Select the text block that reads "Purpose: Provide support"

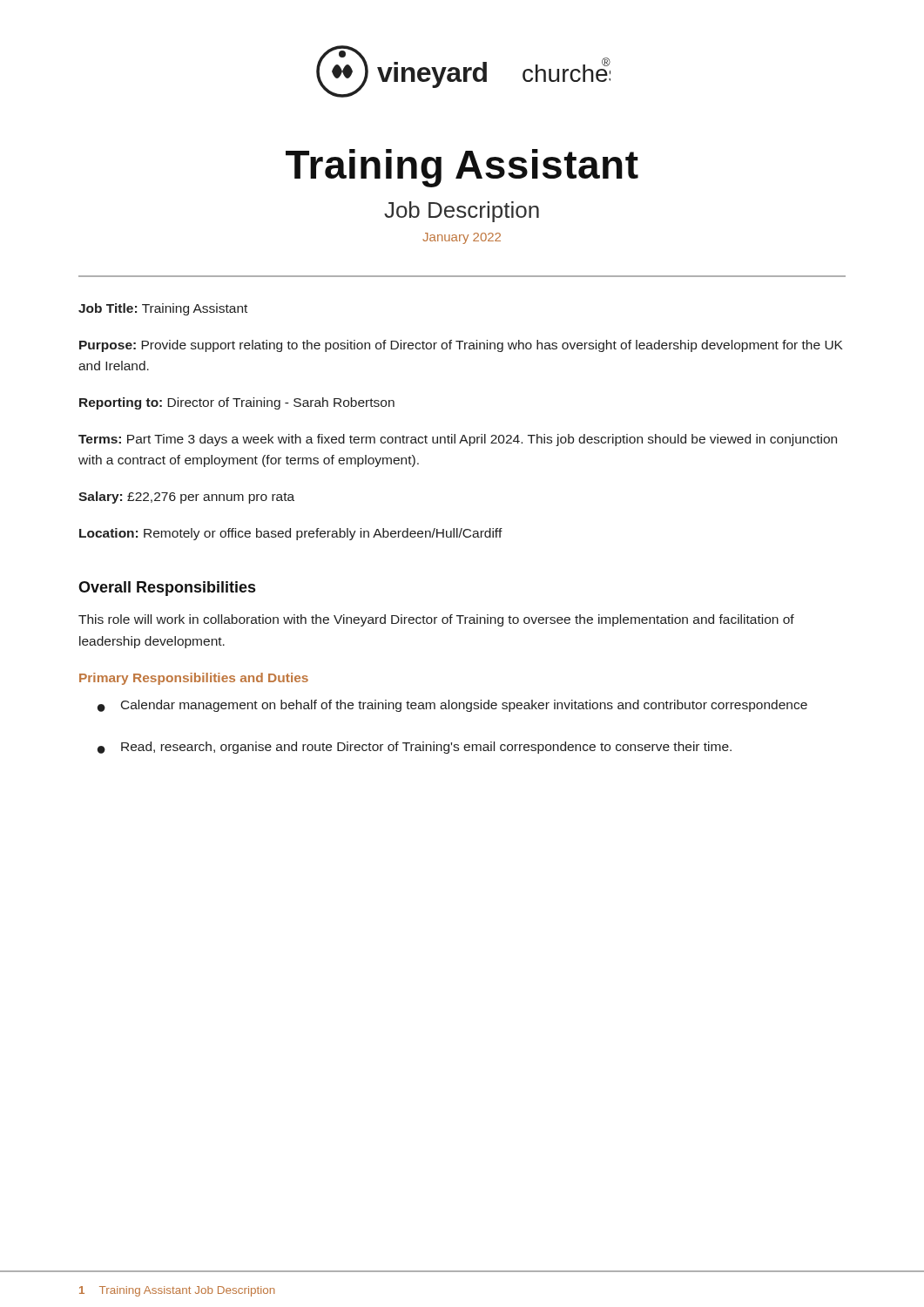click(461, 355)
